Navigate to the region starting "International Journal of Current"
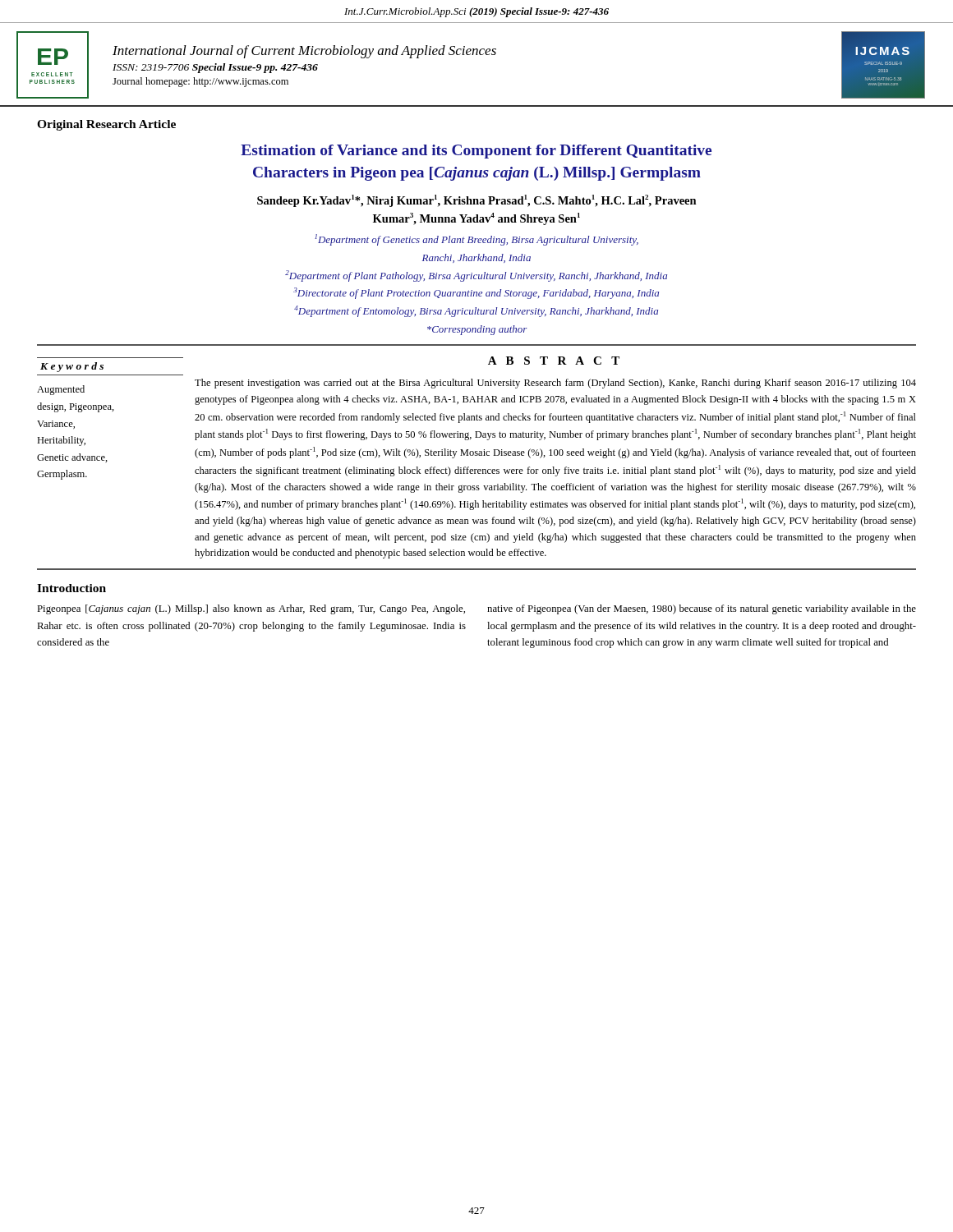 click(x=477, y=65)
